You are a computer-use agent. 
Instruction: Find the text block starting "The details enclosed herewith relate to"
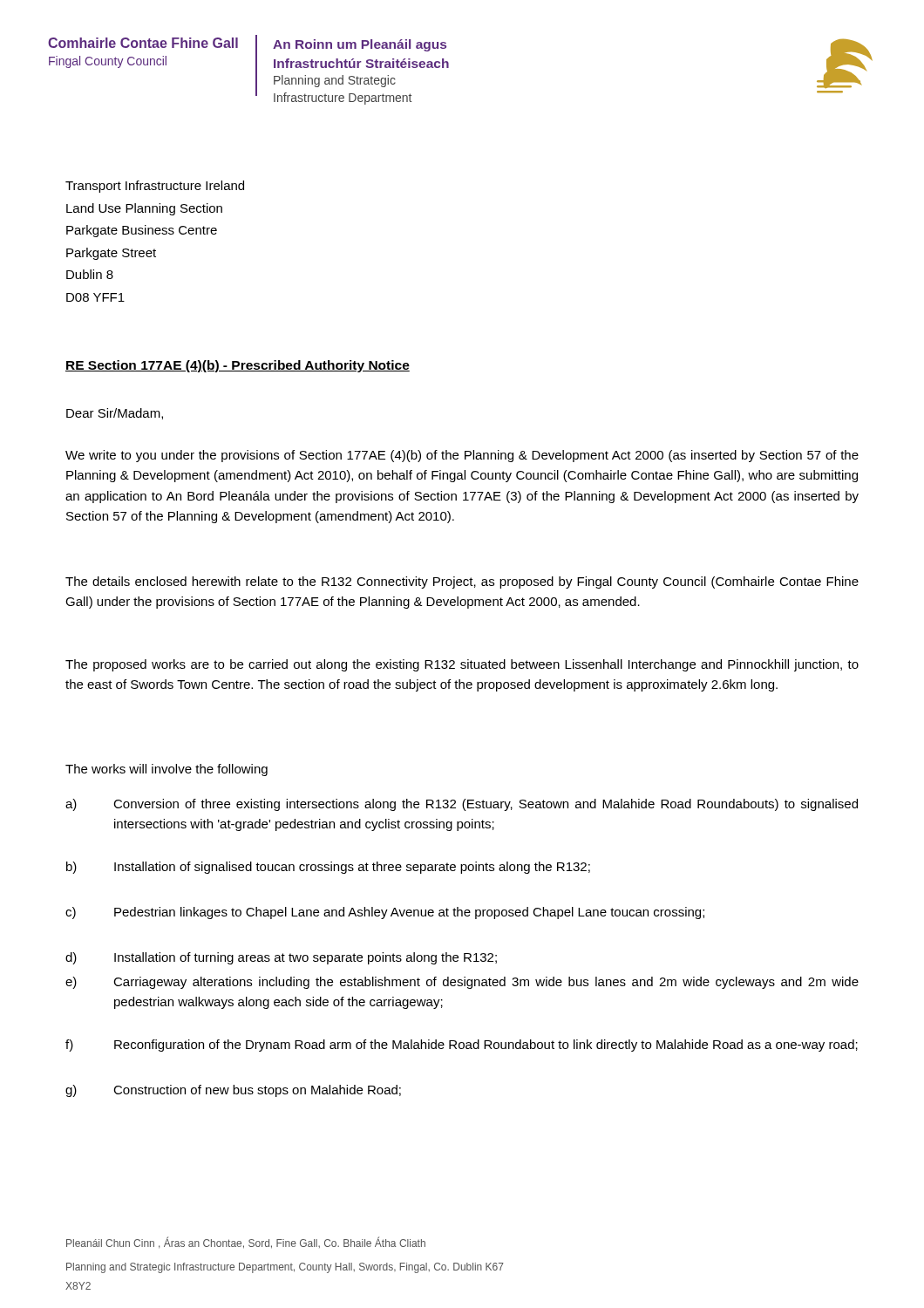coord(462,591)
